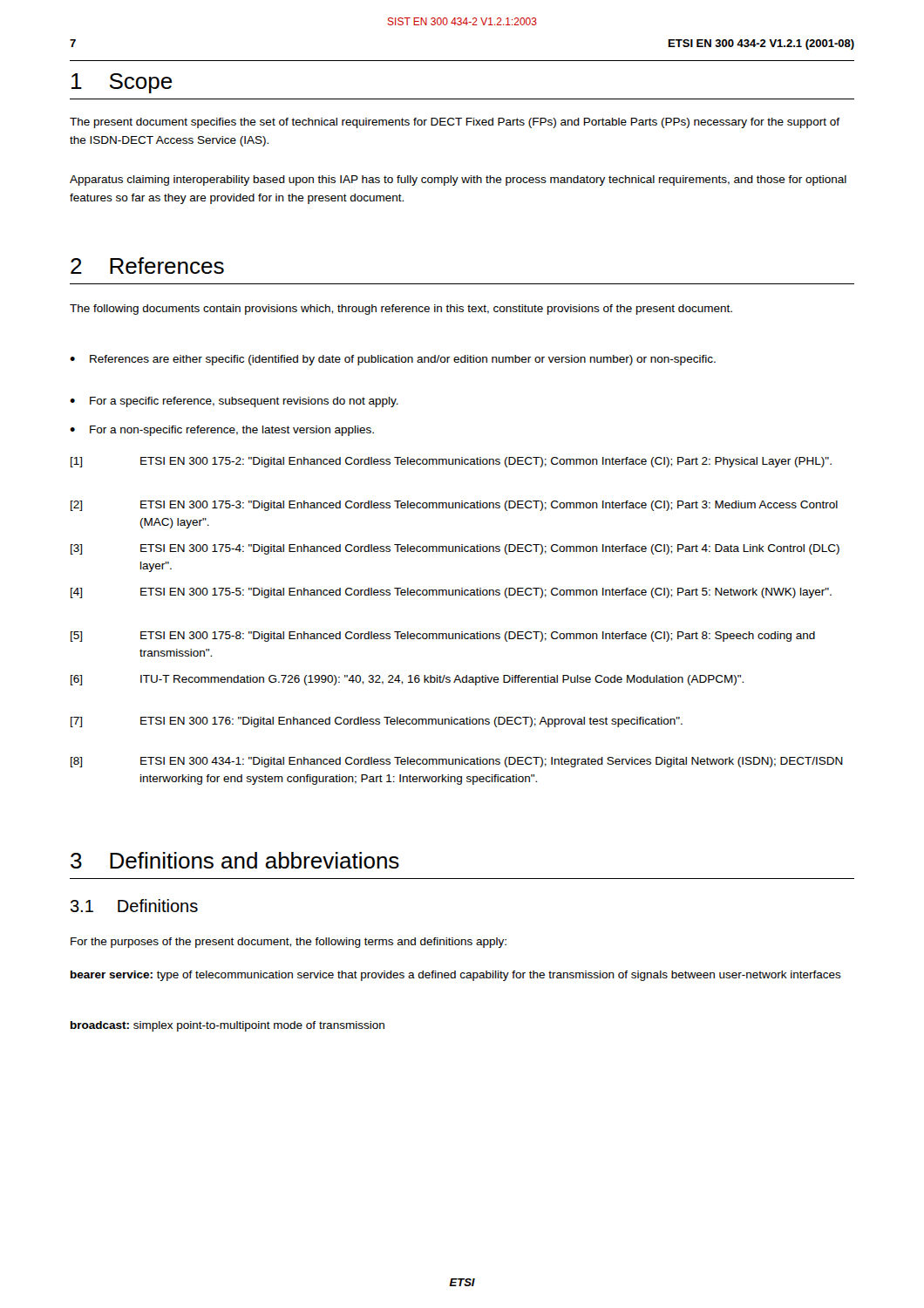Where does it say "3 Definitions and abbreviations"?
Image resolution: width=924 pixels, height=1308 pixels.
click(x=235, y=860)
